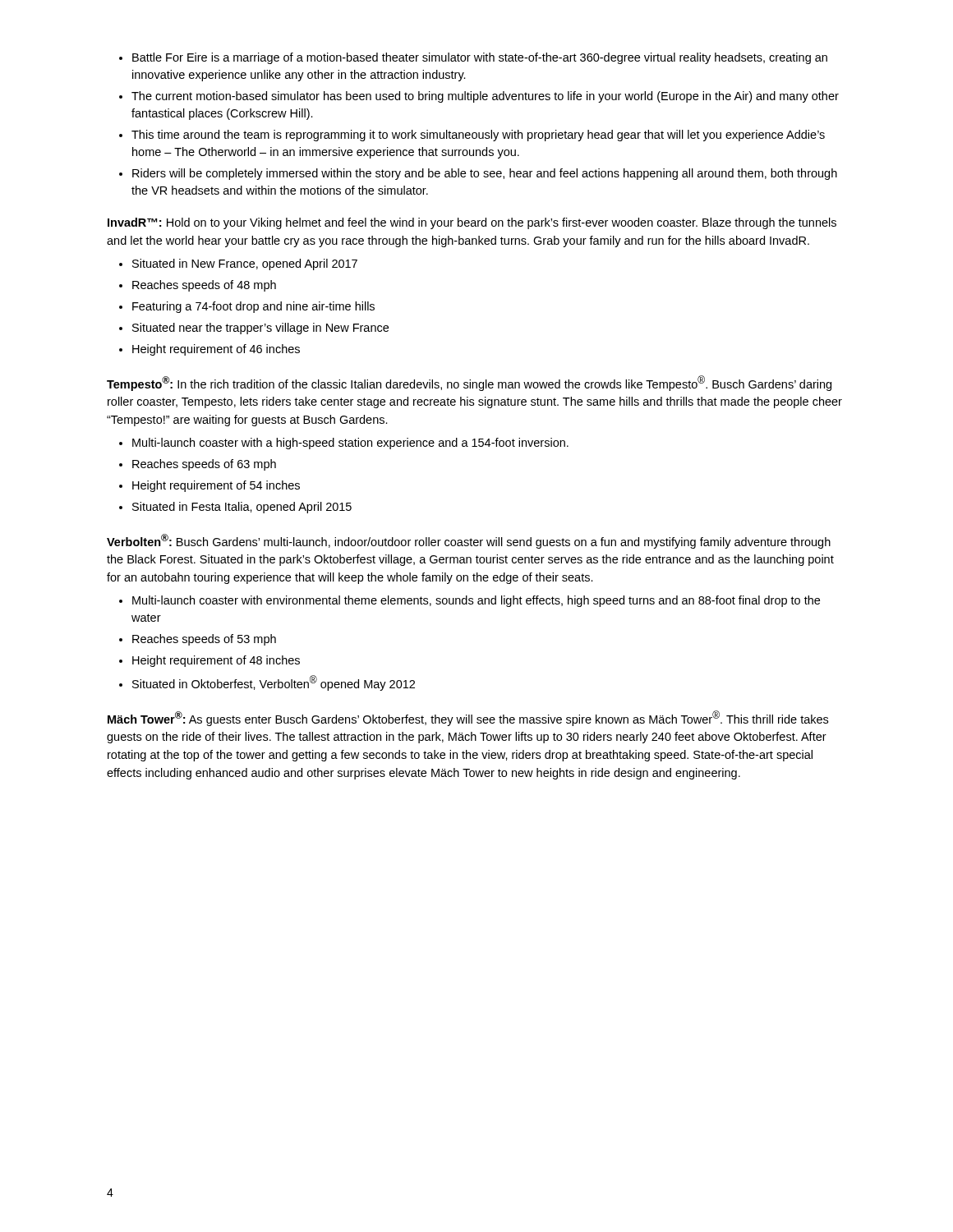
Task: Locate the text block starting "Battle For Eire is a marriage"
Action: pos(476,124)
